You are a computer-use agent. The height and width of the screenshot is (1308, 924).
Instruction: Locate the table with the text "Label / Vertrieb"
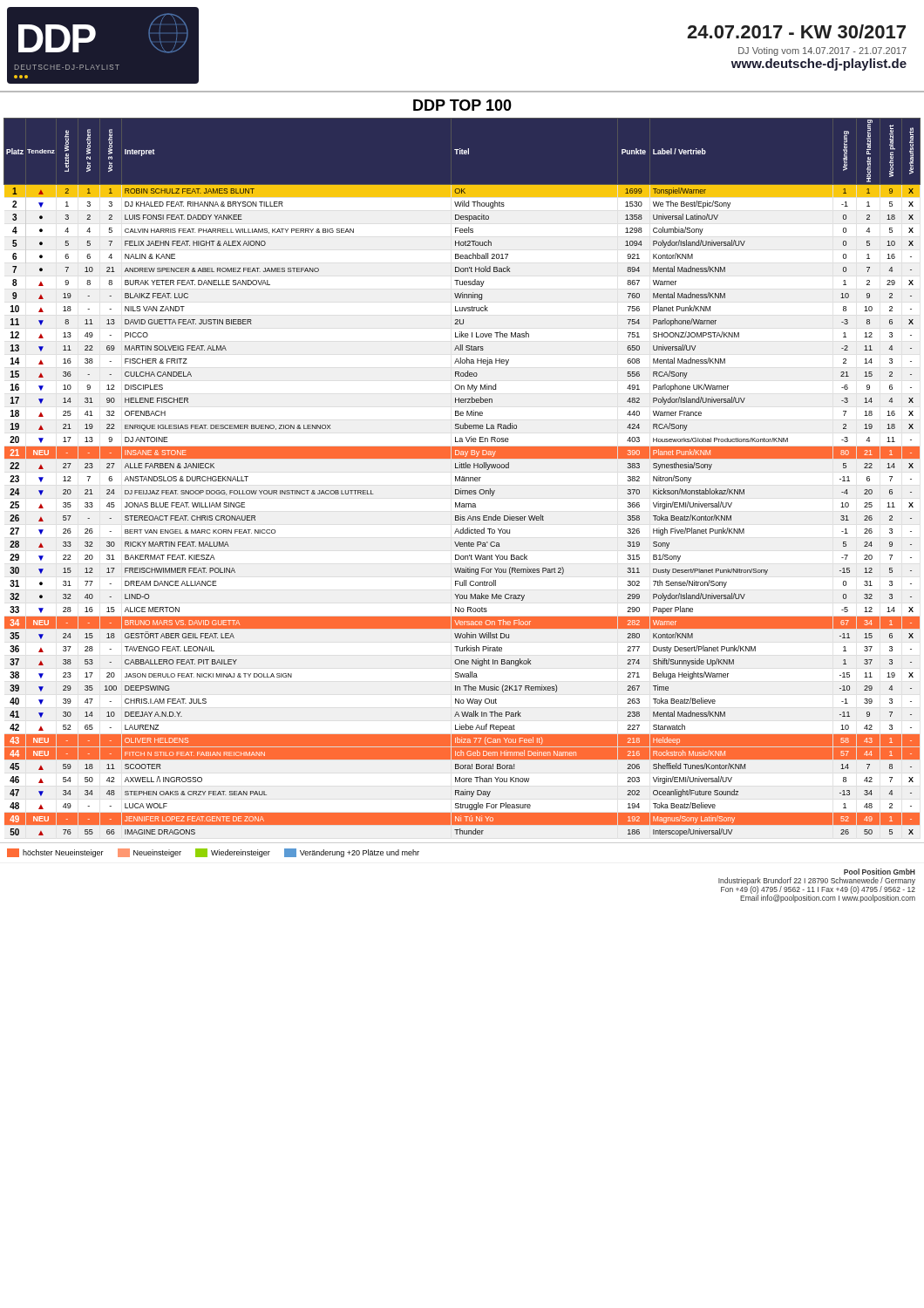(x=462, y=478)
